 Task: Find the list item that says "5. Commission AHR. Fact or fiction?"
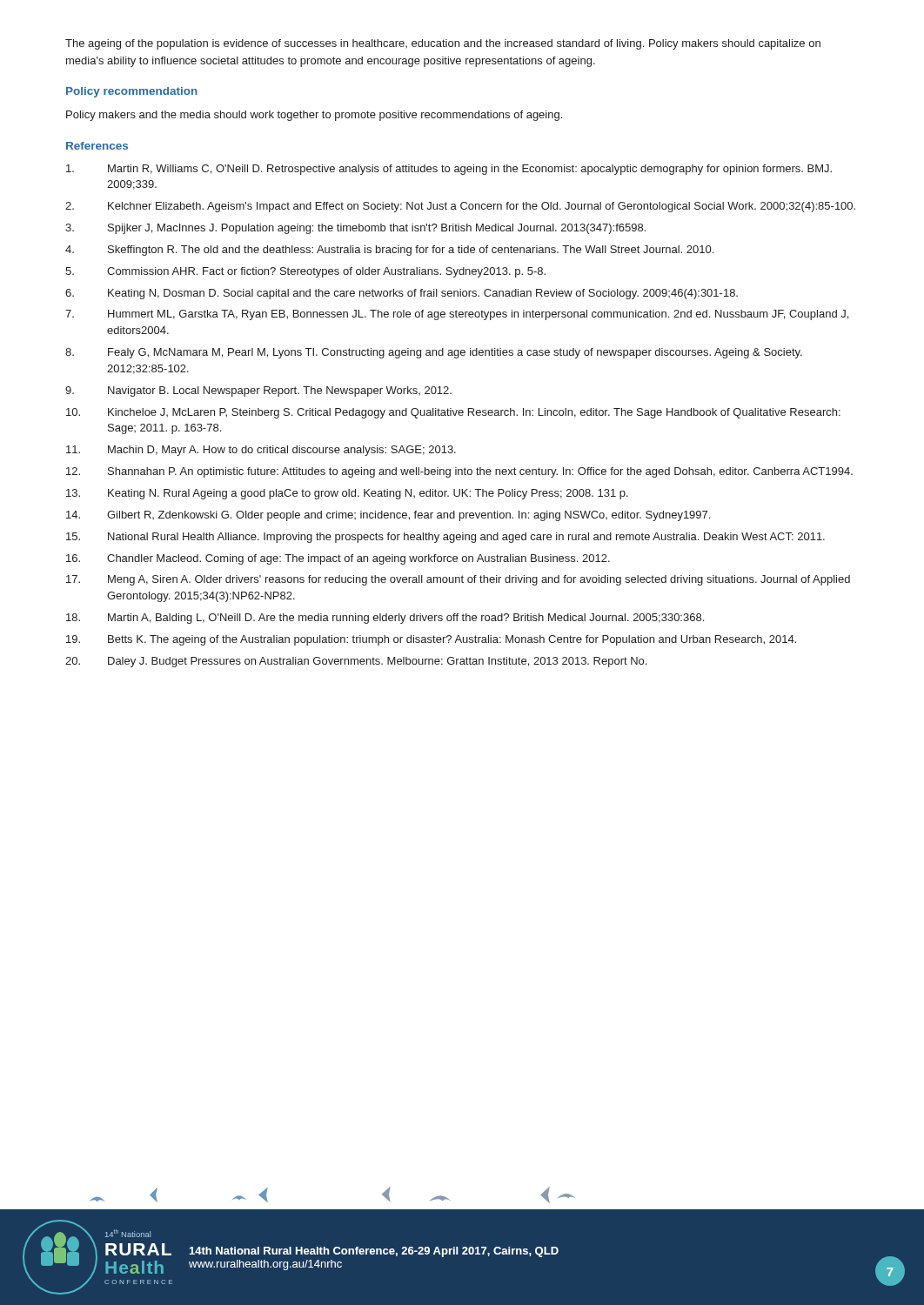462,272
